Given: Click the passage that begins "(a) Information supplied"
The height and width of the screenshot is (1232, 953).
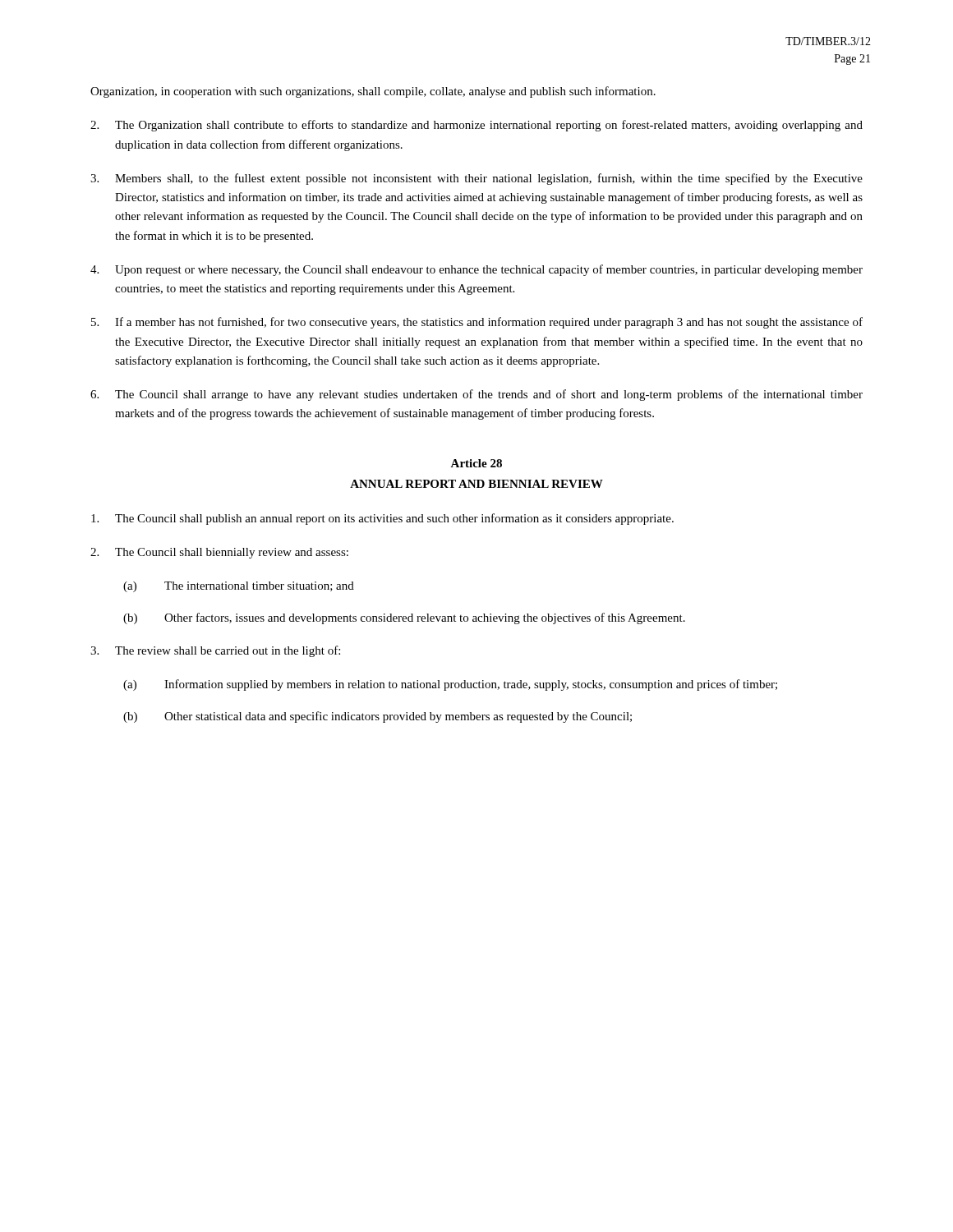Looking at the screenshot, I should tap(476, 684).
